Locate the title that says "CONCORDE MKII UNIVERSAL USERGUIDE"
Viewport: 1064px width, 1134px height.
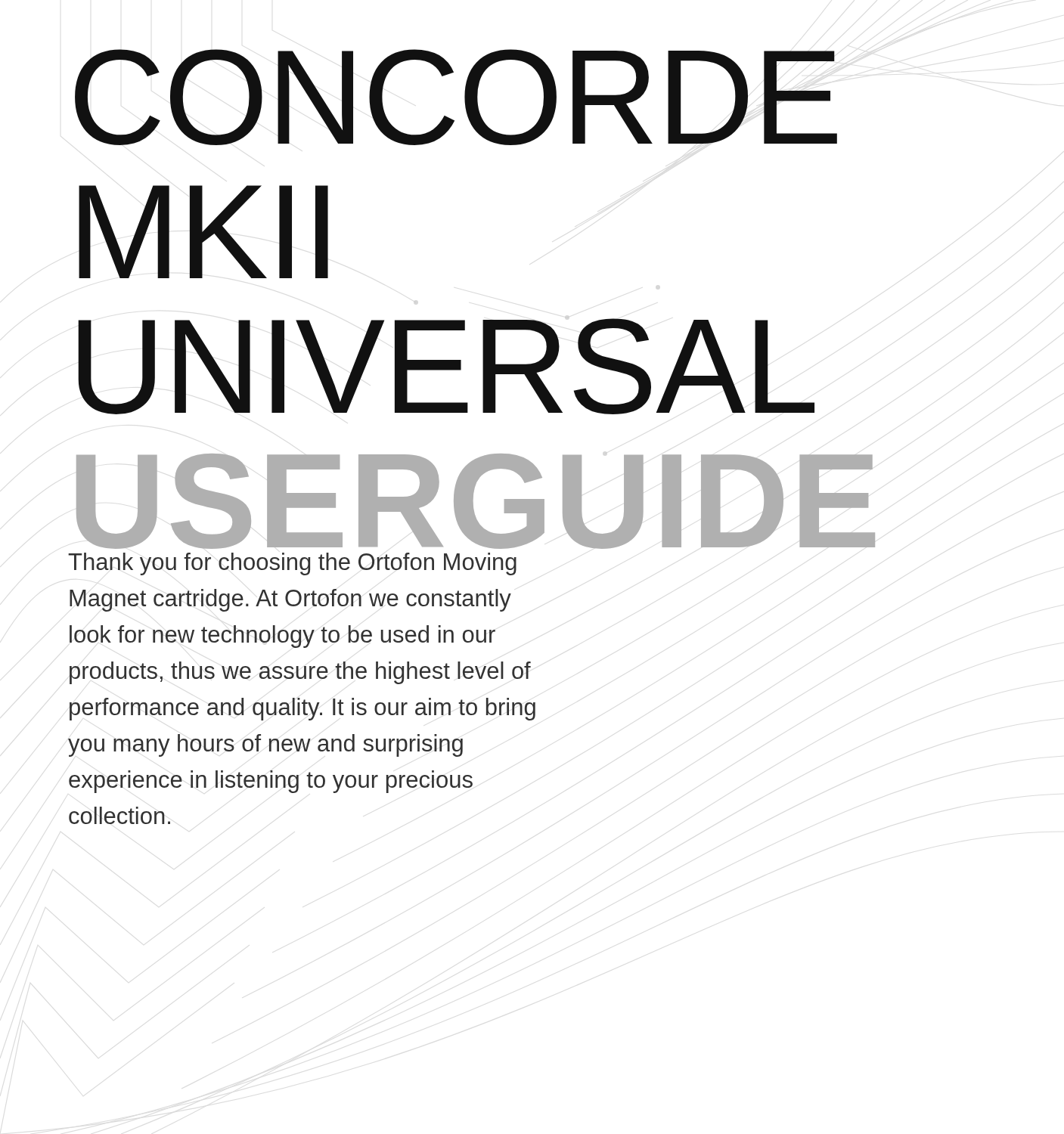pyautogui.click(x=543, y=299)
